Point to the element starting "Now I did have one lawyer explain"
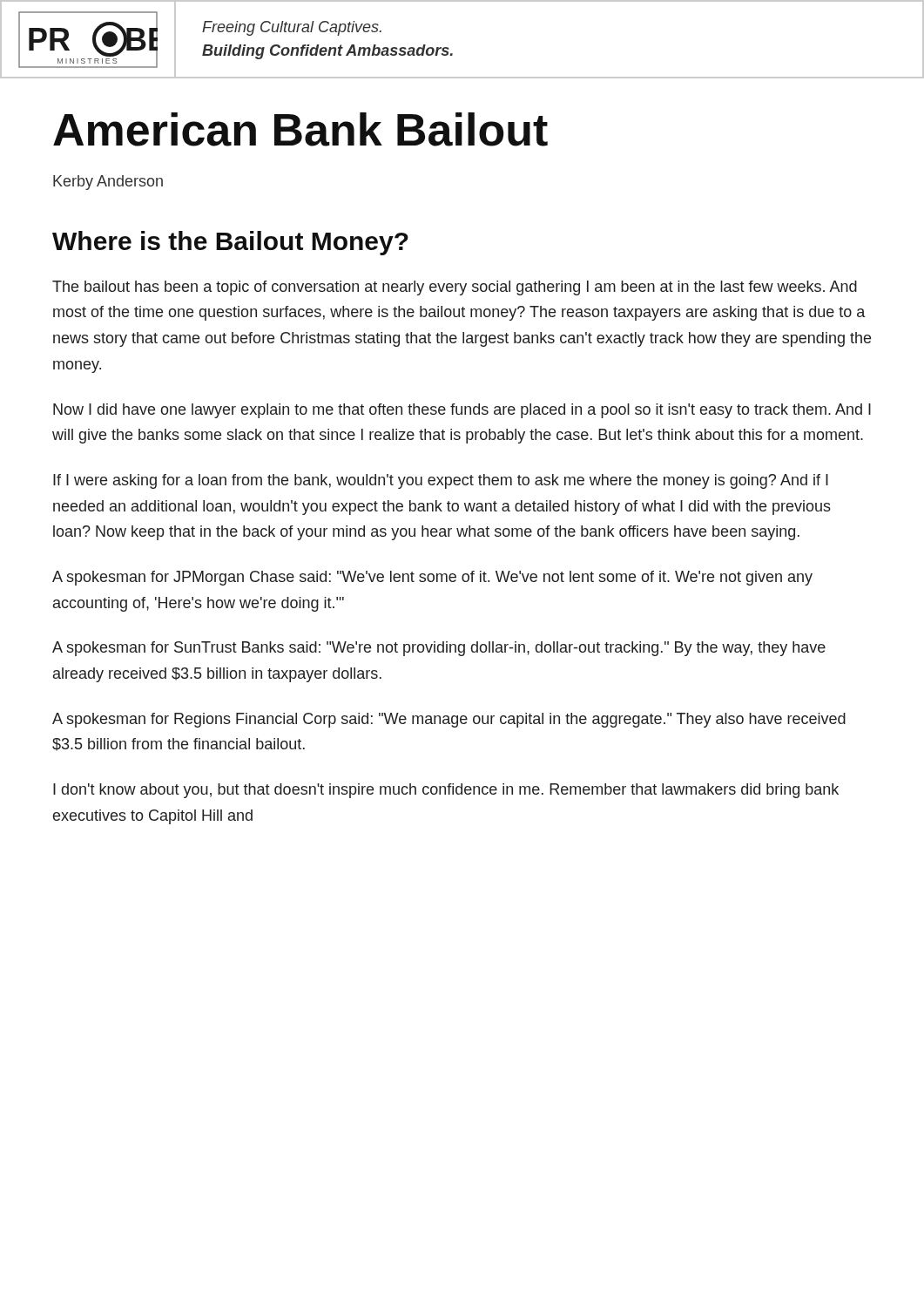924x1307 pixels. pos(462,423)
